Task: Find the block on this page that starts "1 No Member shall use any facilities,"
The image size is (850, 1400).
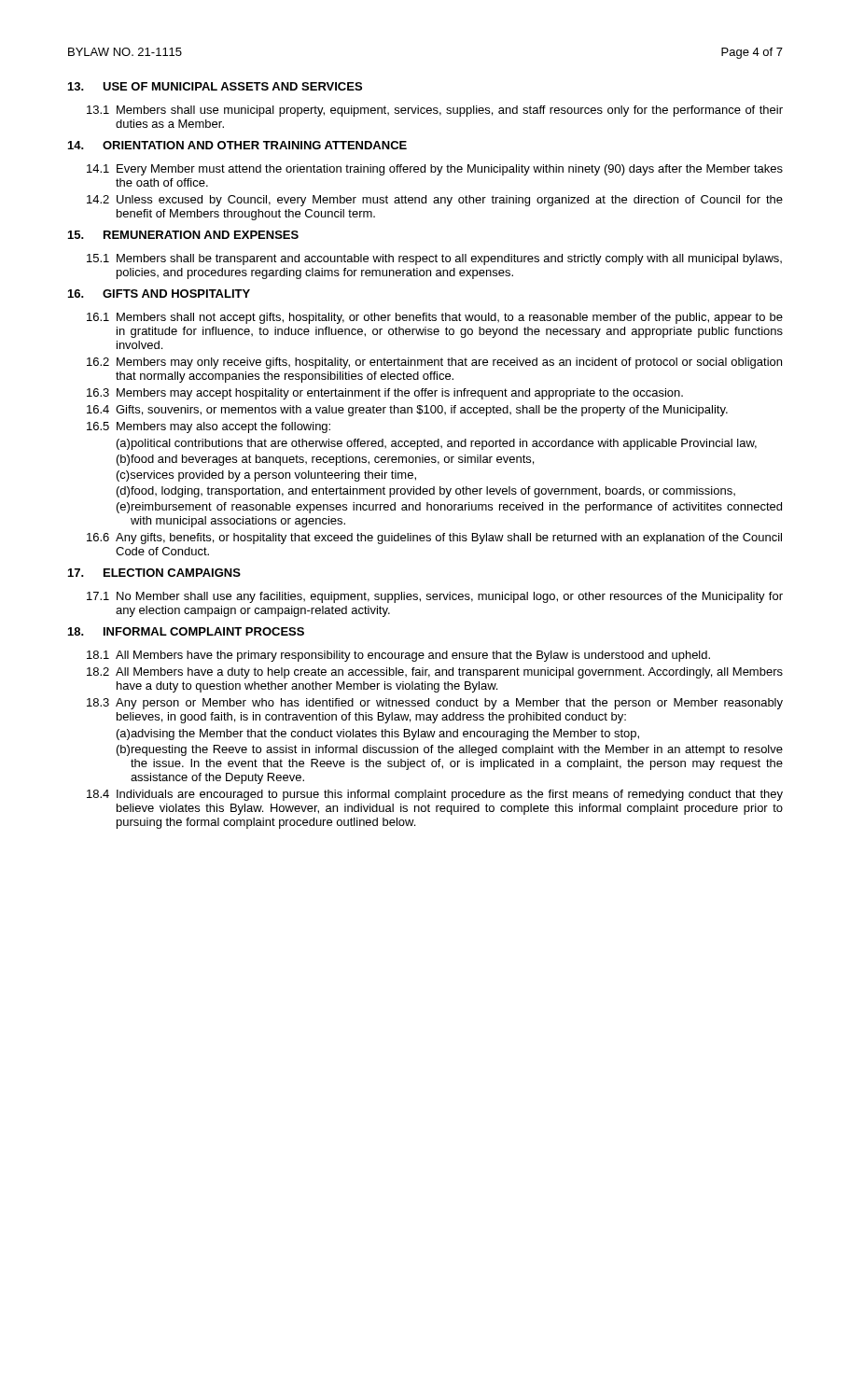Action: click(425, 603)
